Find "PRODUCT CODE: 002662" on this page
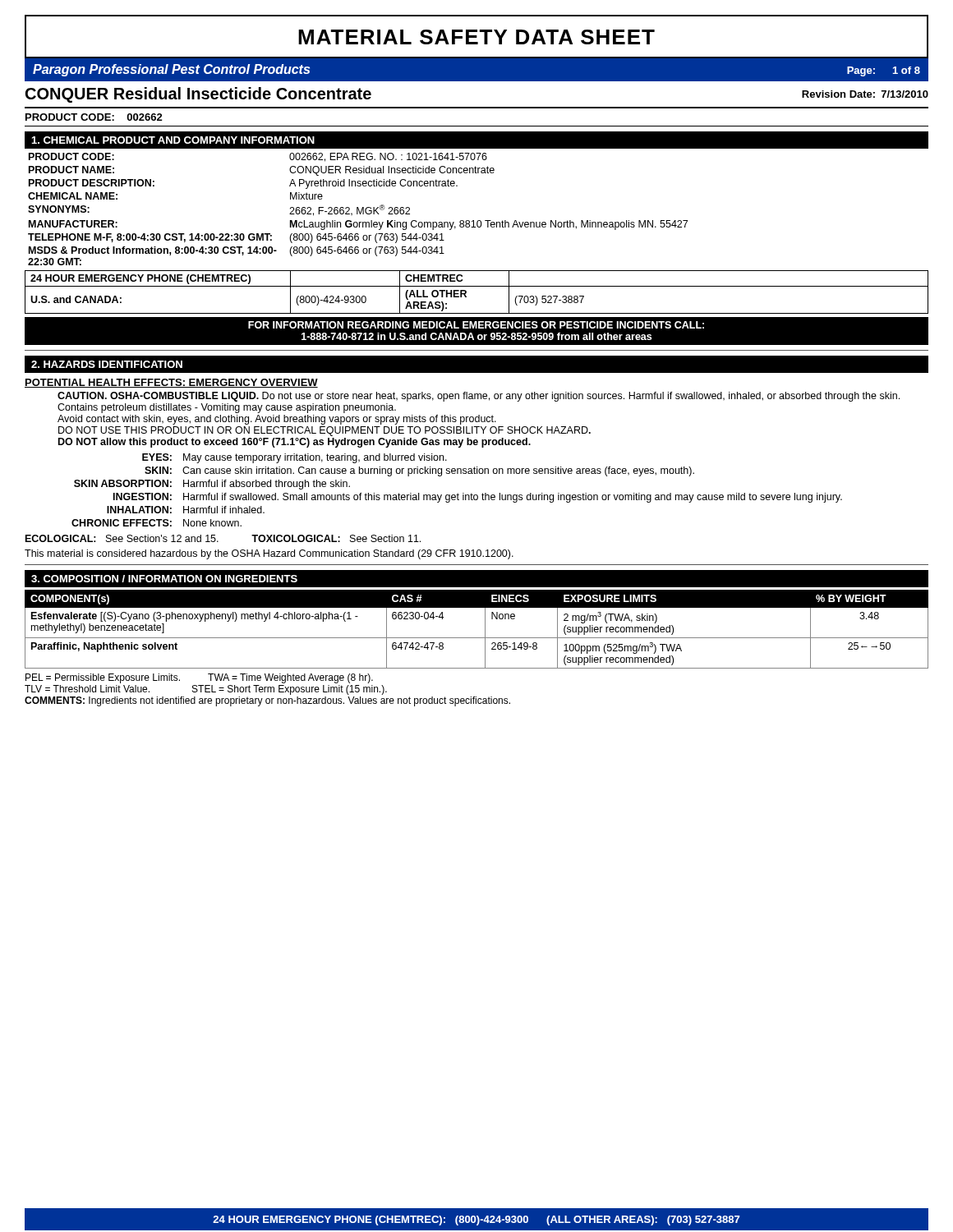The height and width of the screenshot is (1232, 953). (x=94, y=117)
